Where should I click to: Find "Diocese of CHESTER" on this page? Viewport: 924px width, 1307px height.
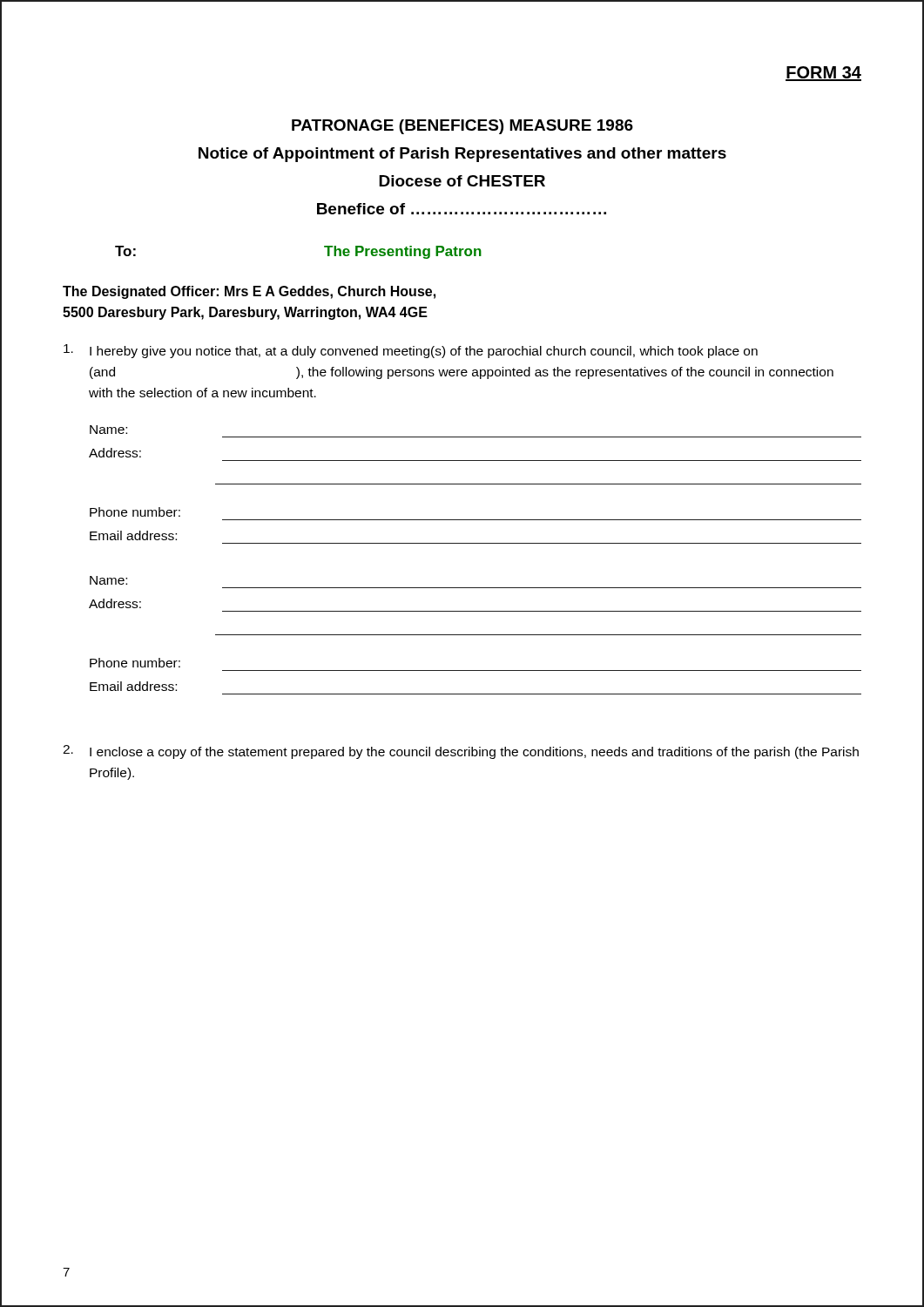coord(462,181)
